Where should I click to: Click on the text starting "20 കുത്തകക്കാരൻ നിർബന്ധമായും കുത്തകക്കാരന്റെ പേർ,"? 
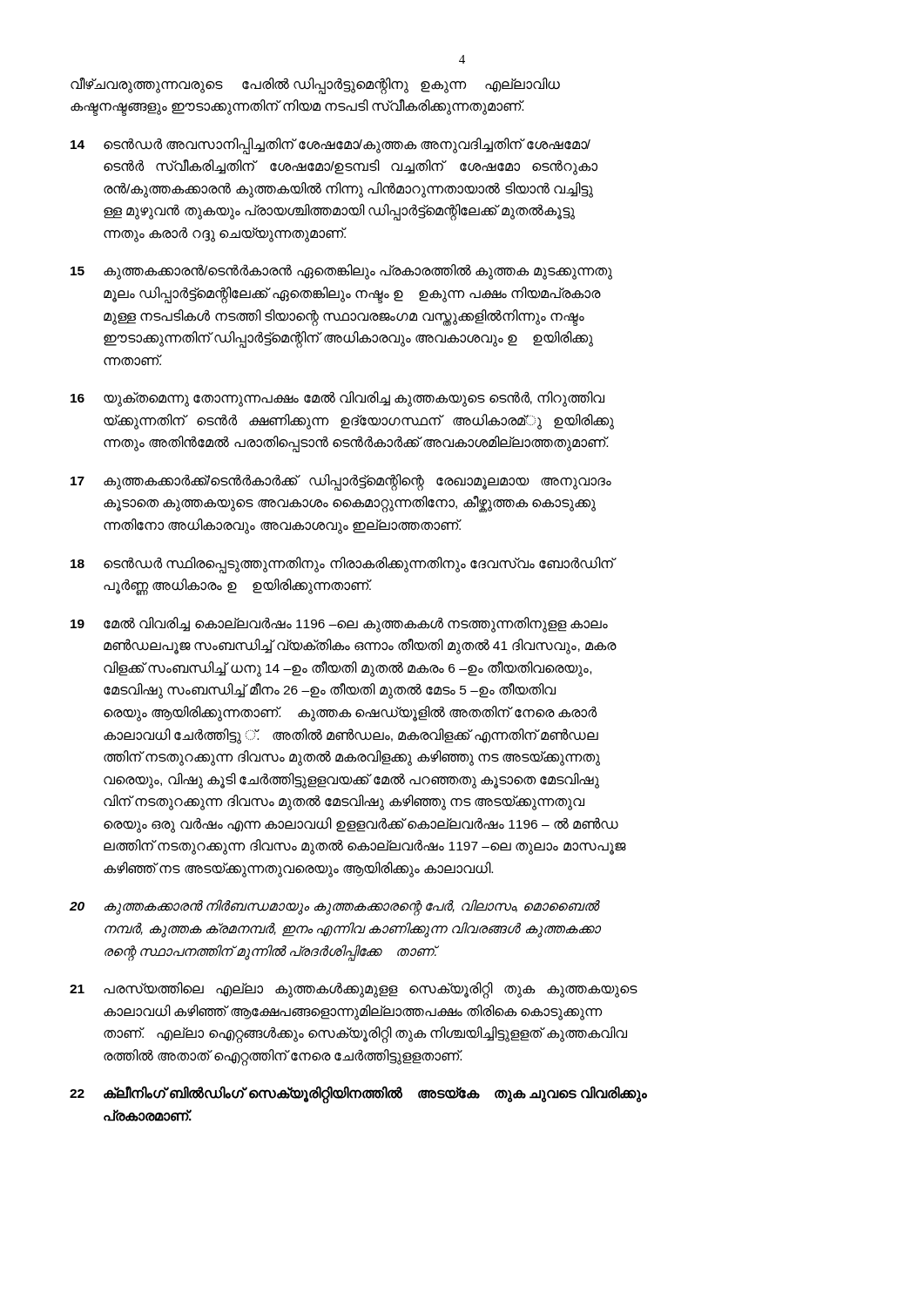click(x=462, y=929)
